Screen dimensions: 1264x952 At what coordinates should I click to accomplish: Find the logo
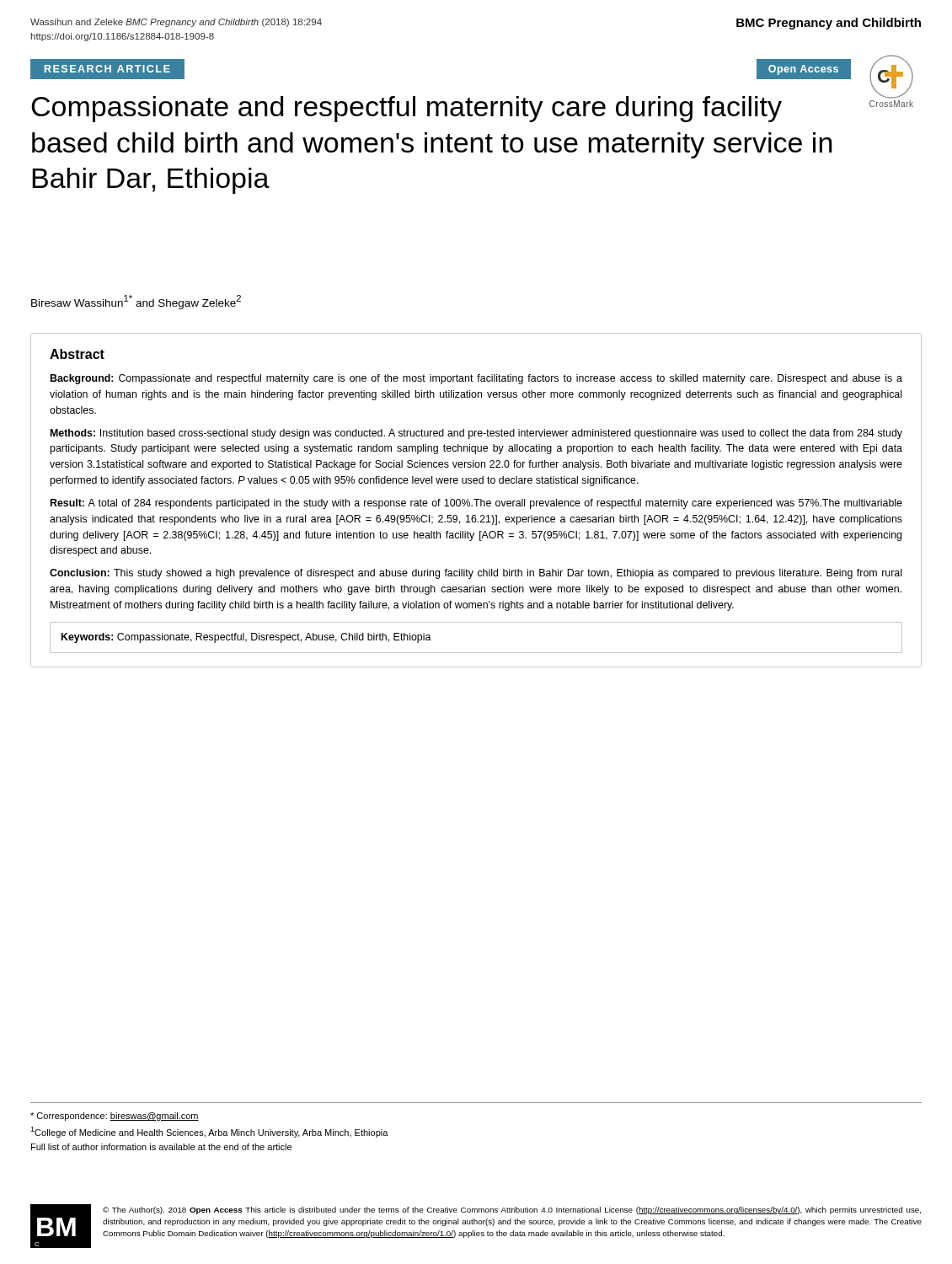point(891,82)
